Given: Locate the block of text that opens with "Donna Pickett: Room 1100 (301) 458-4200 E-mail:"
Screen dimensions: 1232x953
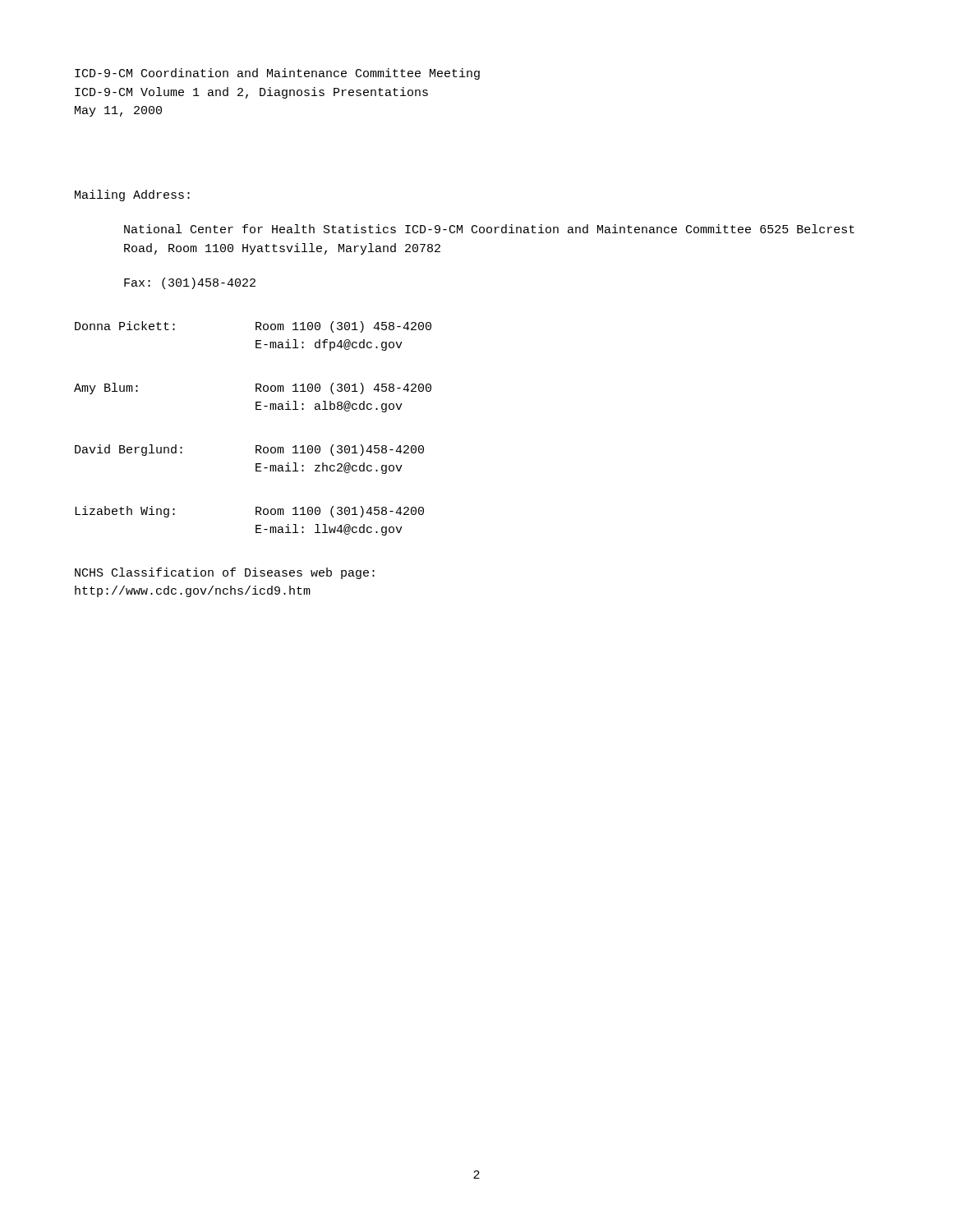Looking at the screenshot, I should tap(253, 327).
